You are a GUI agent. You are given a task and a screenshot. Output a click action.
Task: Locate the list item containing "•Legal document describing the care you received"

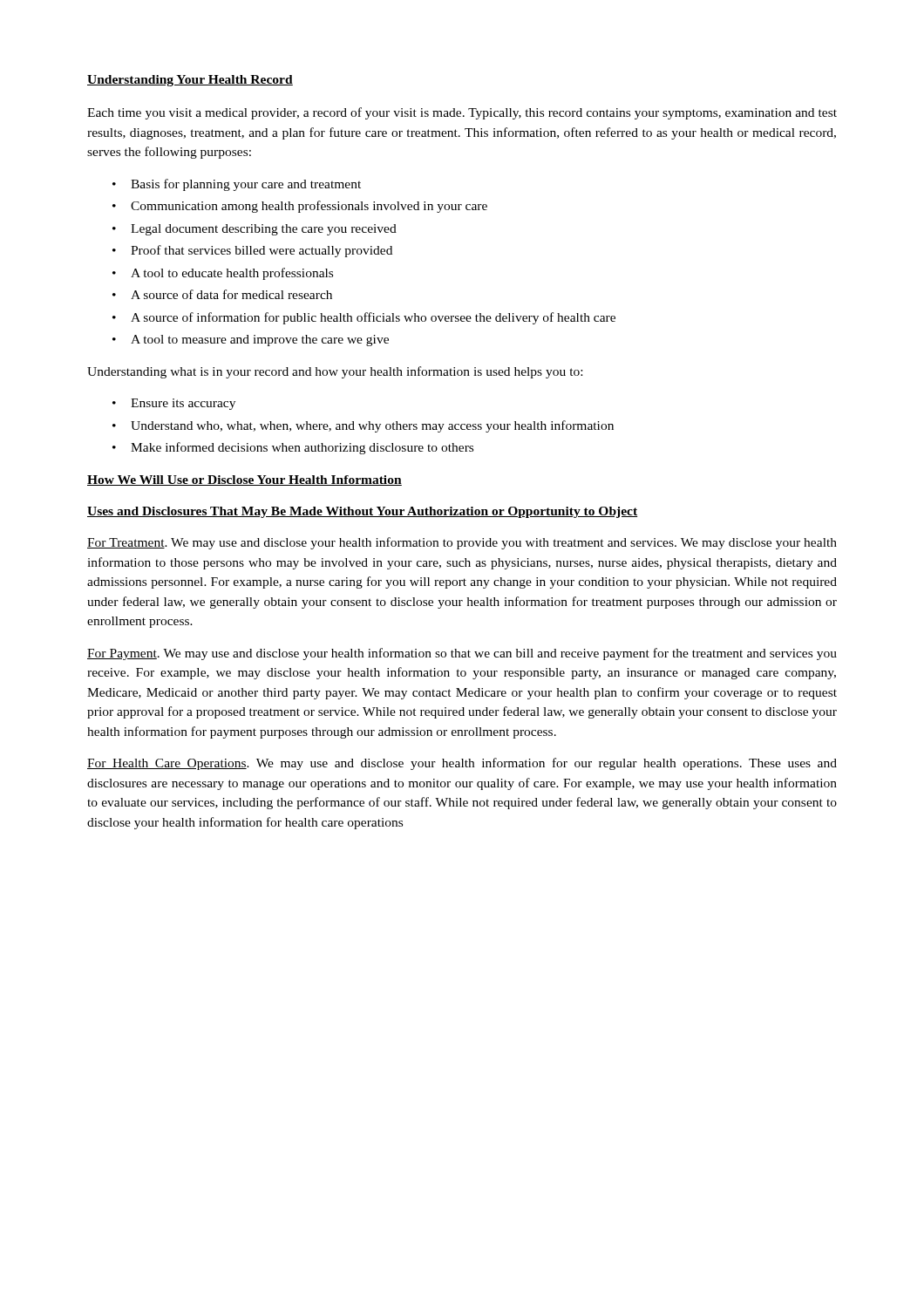(x=255, y=230)
